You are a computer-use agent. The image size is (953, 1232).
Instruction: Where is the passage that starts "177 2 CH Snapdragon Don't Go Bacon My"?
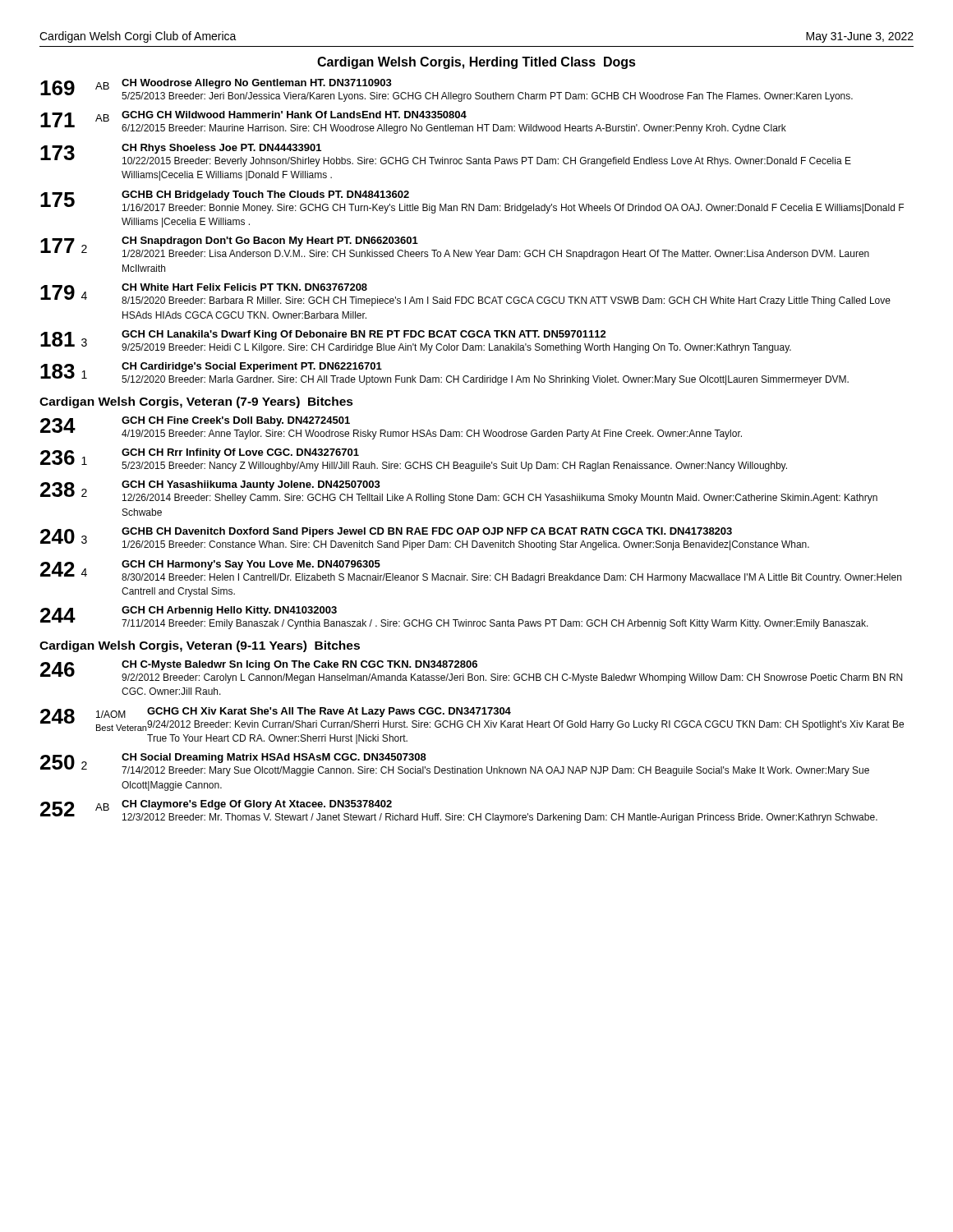pyautogui.click(x=476, y=255)
